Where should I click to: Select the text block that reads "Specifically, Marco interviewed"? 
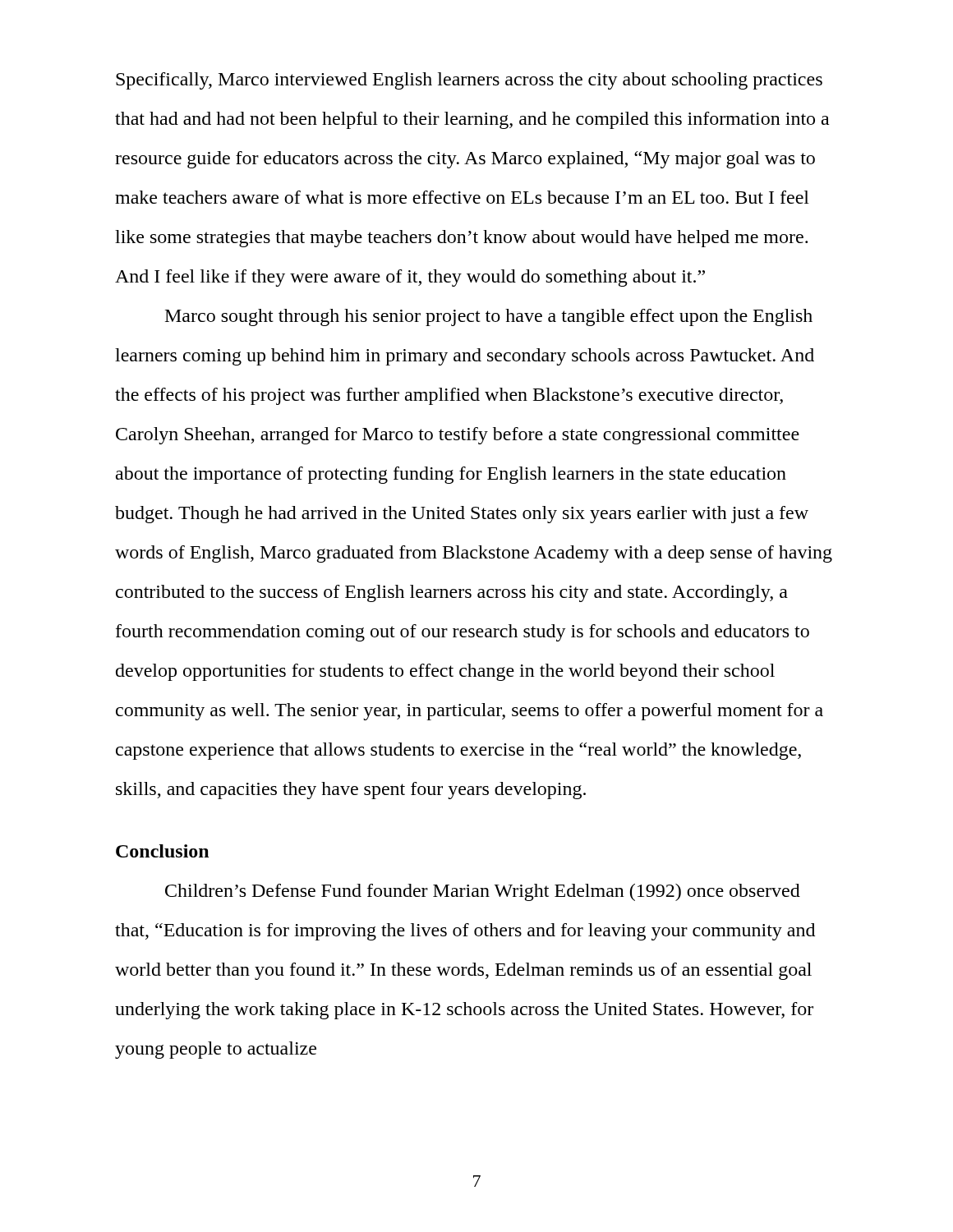point(469,81)
